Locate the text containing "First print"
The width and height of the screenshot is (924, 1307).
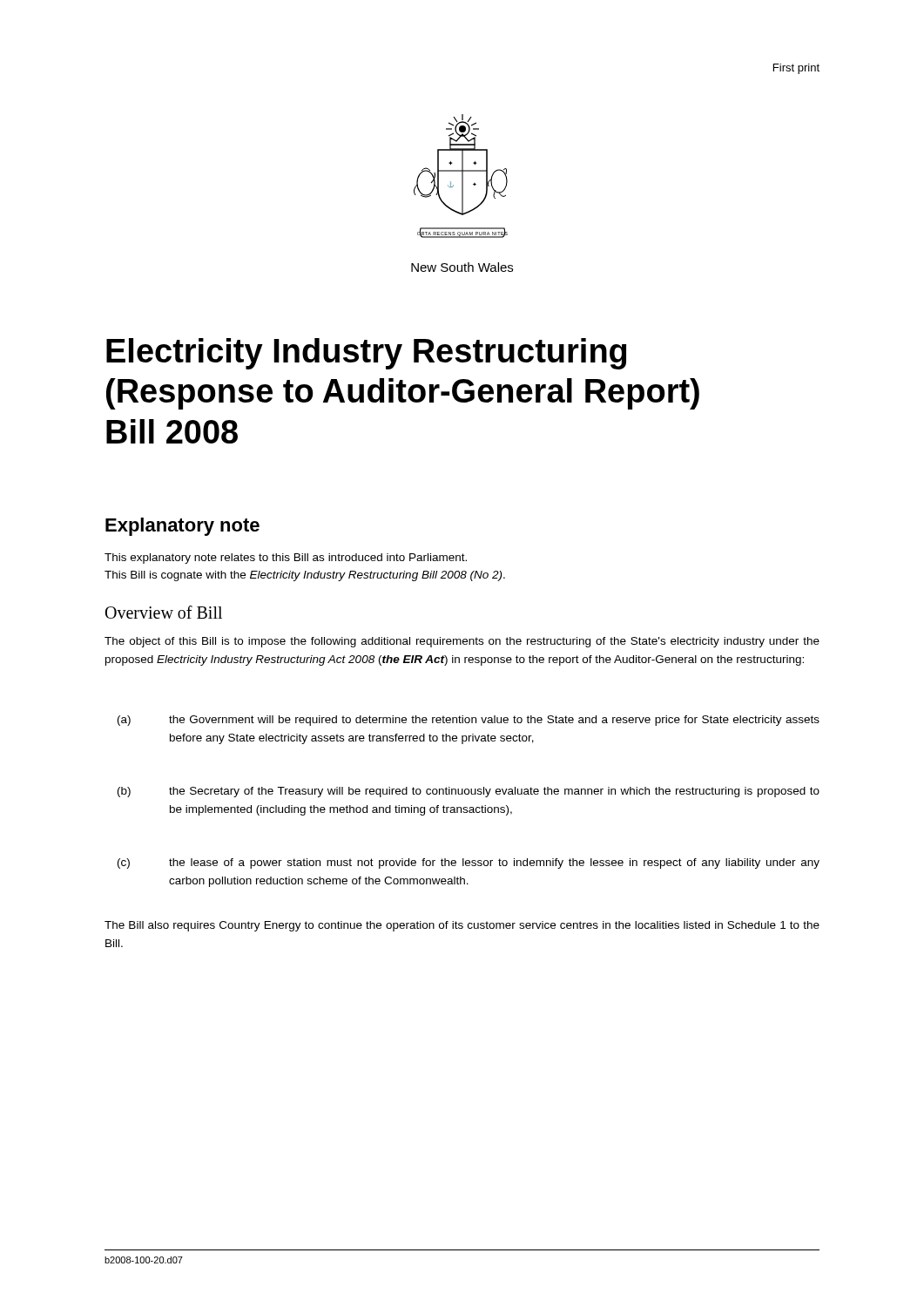click(x=796, y=68)
